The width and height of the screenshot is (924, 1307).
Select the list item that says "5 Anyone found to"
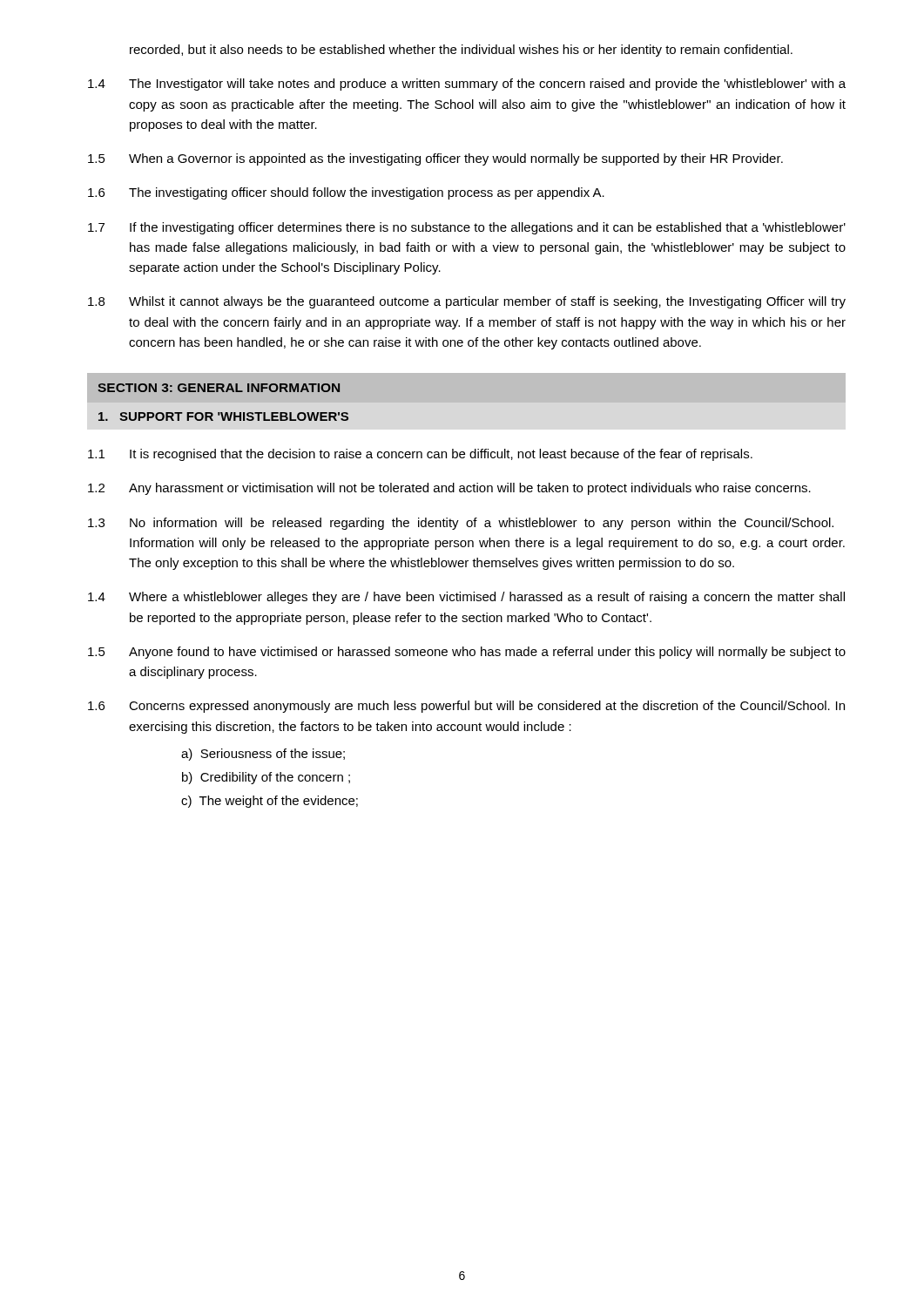pos(466,661)
